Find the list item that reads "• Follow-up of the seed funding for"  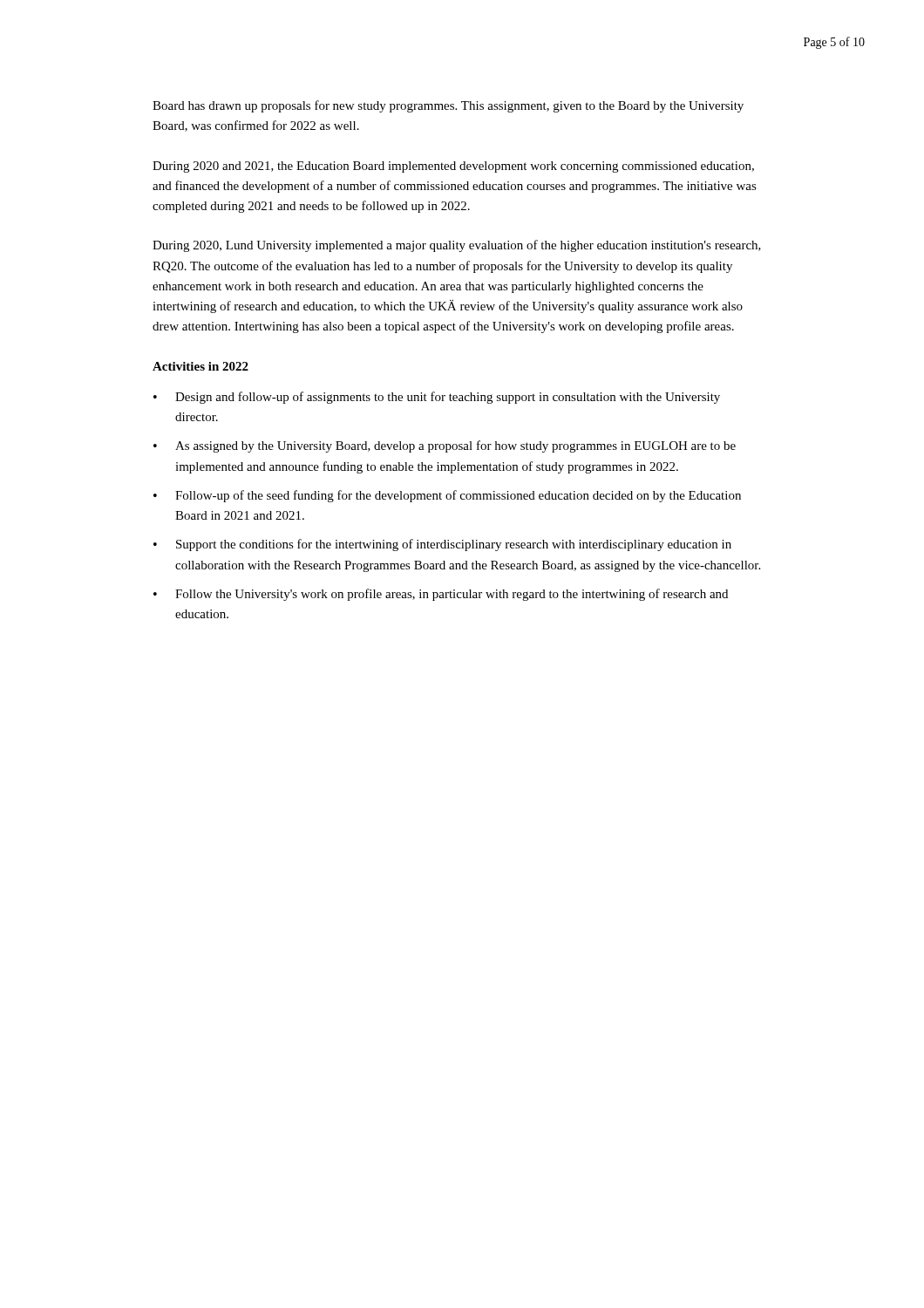[x=458, y=506]
